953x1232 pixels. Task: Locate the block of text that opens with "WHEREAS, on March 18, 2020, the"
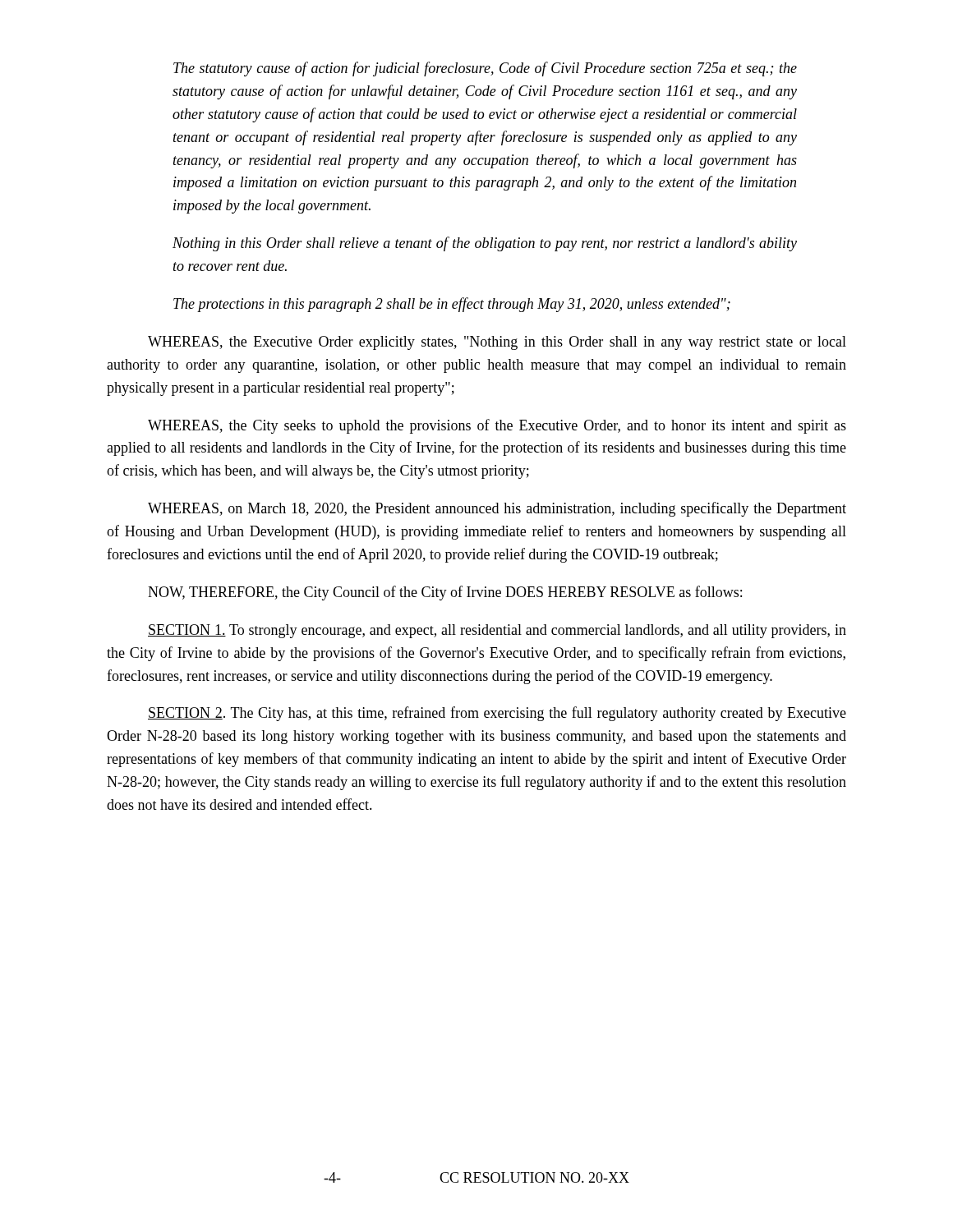tap(476, 532)
